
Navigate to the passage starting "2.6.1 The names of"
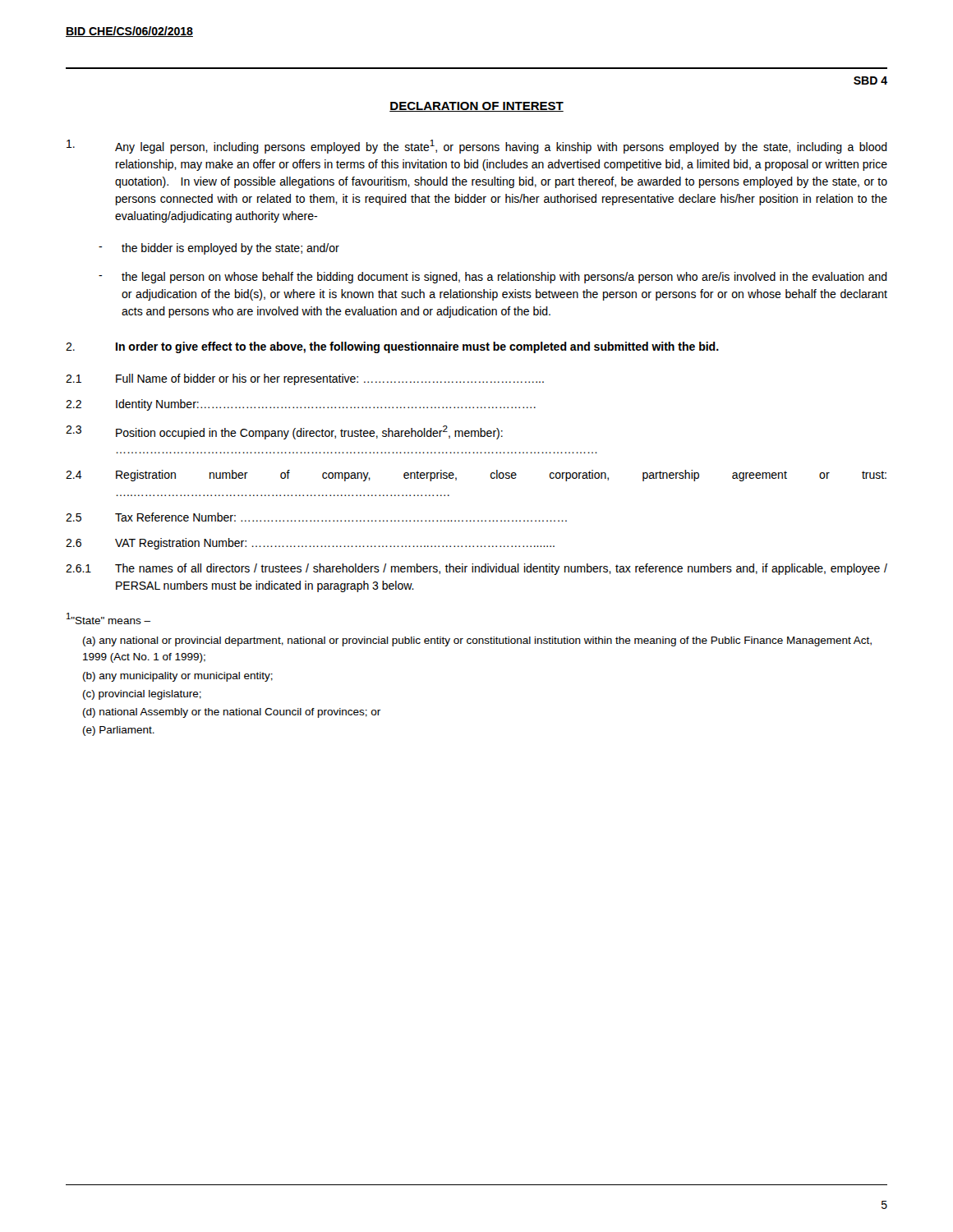[x=476, y=578]
